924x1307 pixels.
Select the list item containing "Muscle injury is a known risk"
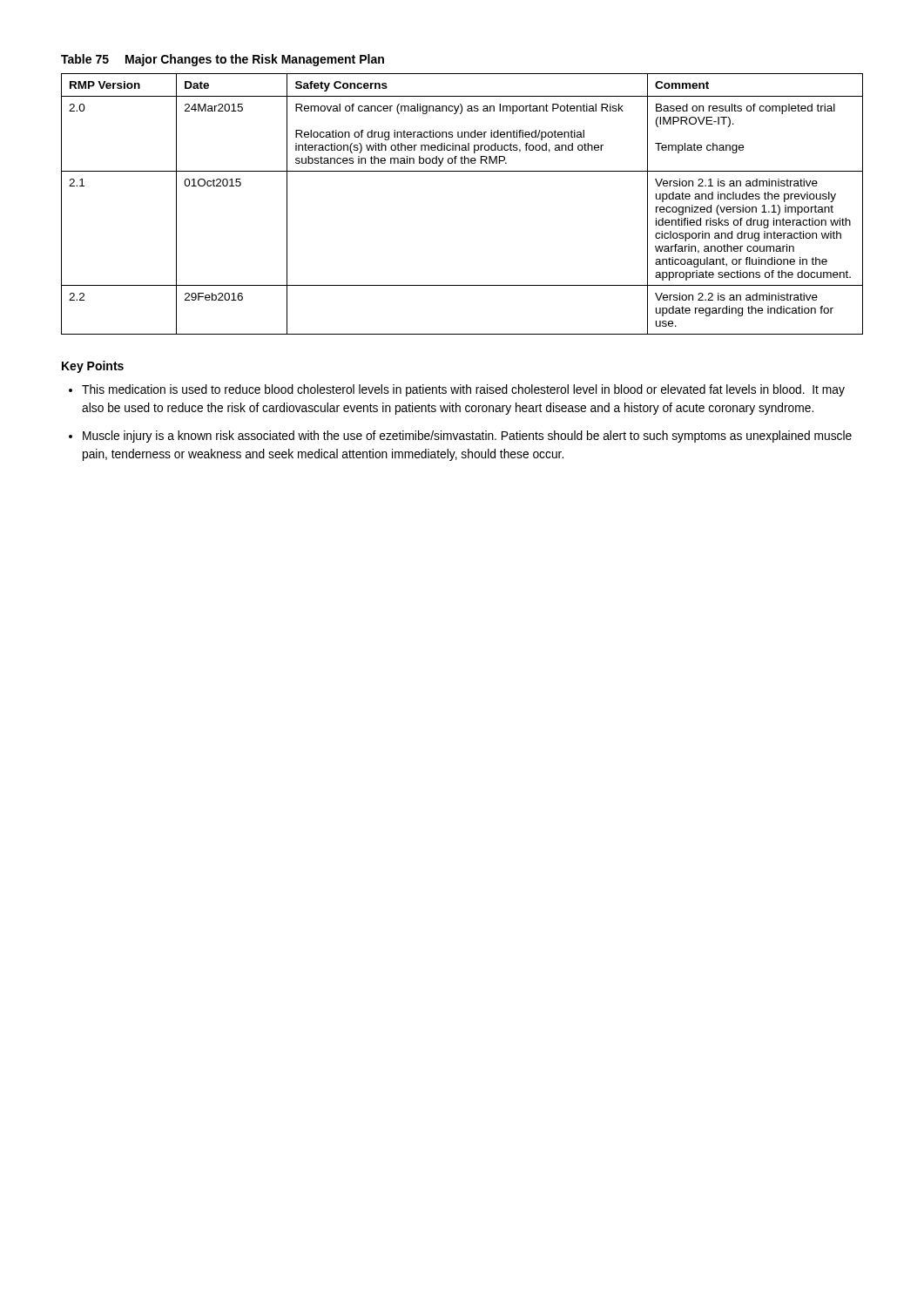pos(467,445)
